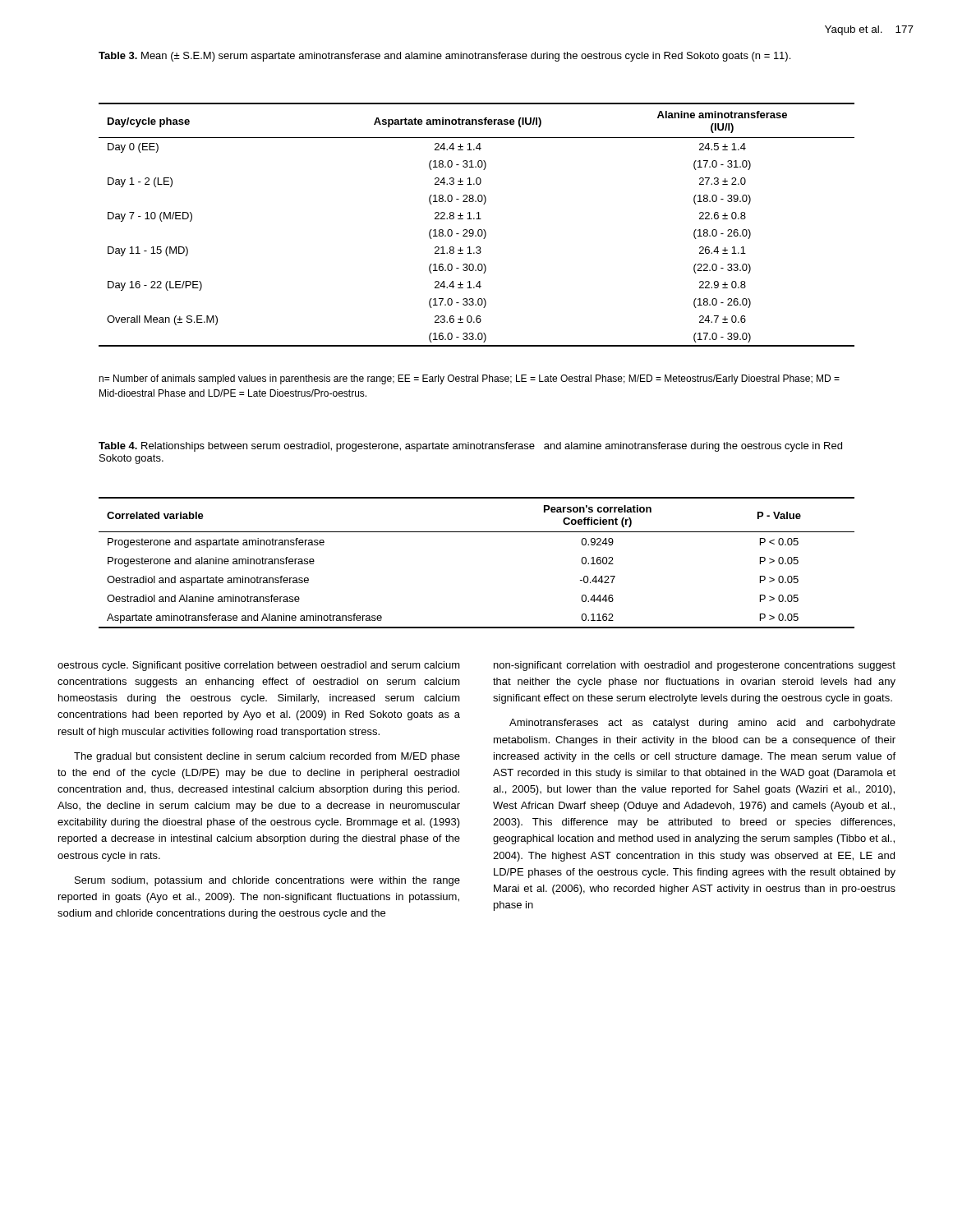Locate the block of text that opens with "n= Number of animals sampled values"
This screenshot has width=953, height=1232.
(469, 386)
